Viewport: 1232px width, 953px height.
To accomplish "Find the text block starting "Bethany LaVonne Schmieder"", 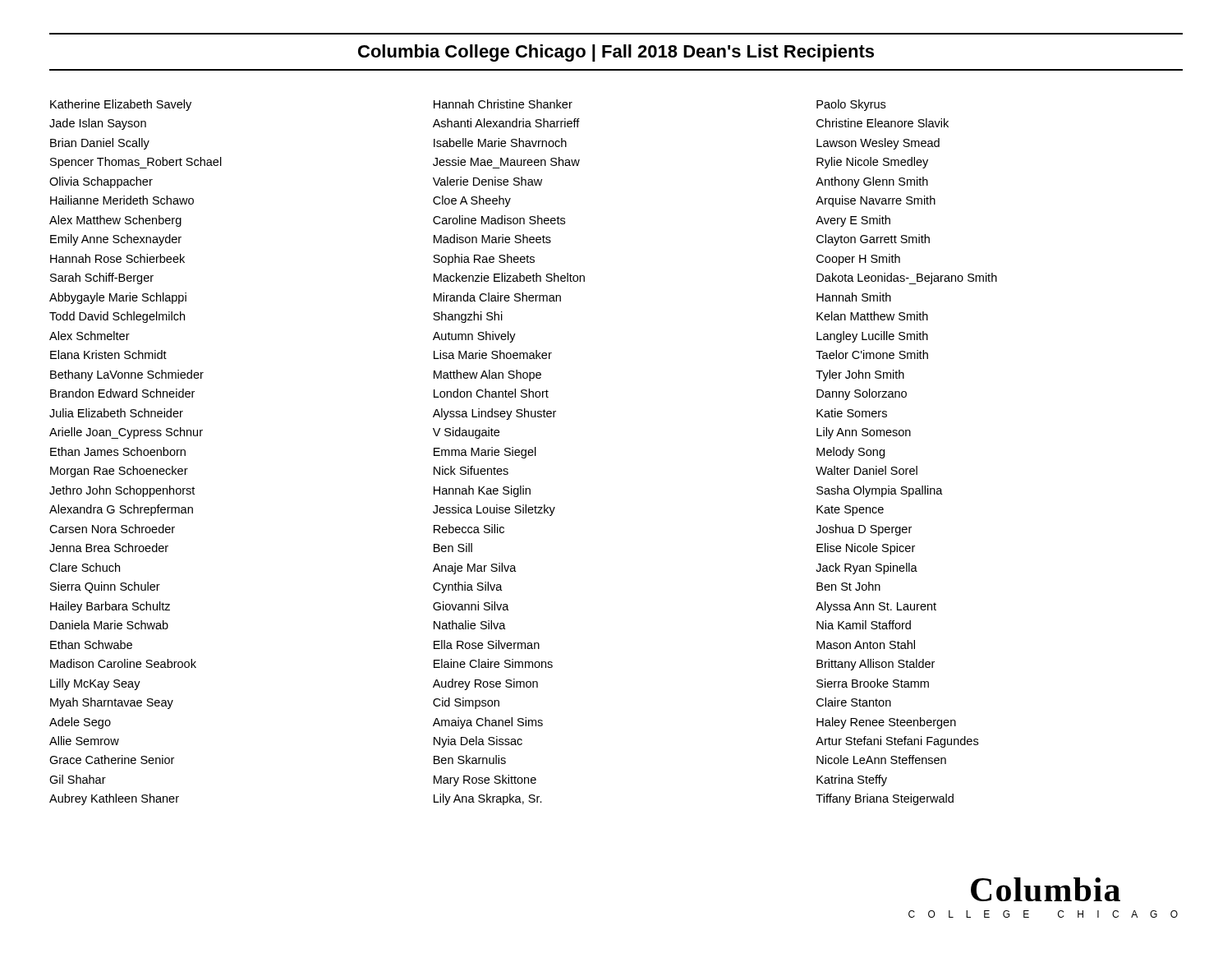I will tap(126, 374).
